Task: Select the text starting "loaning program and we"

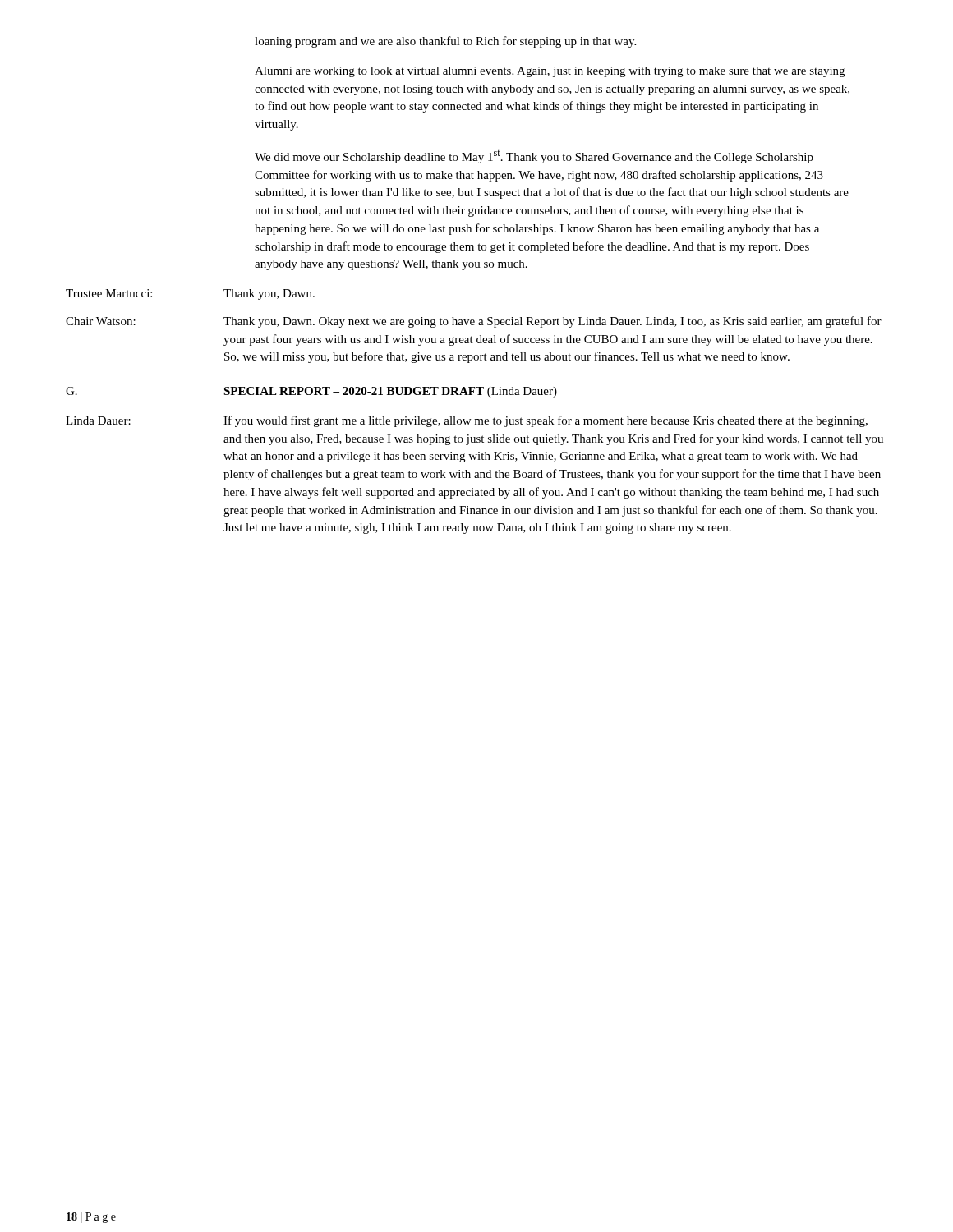Action: coord(446,41)
